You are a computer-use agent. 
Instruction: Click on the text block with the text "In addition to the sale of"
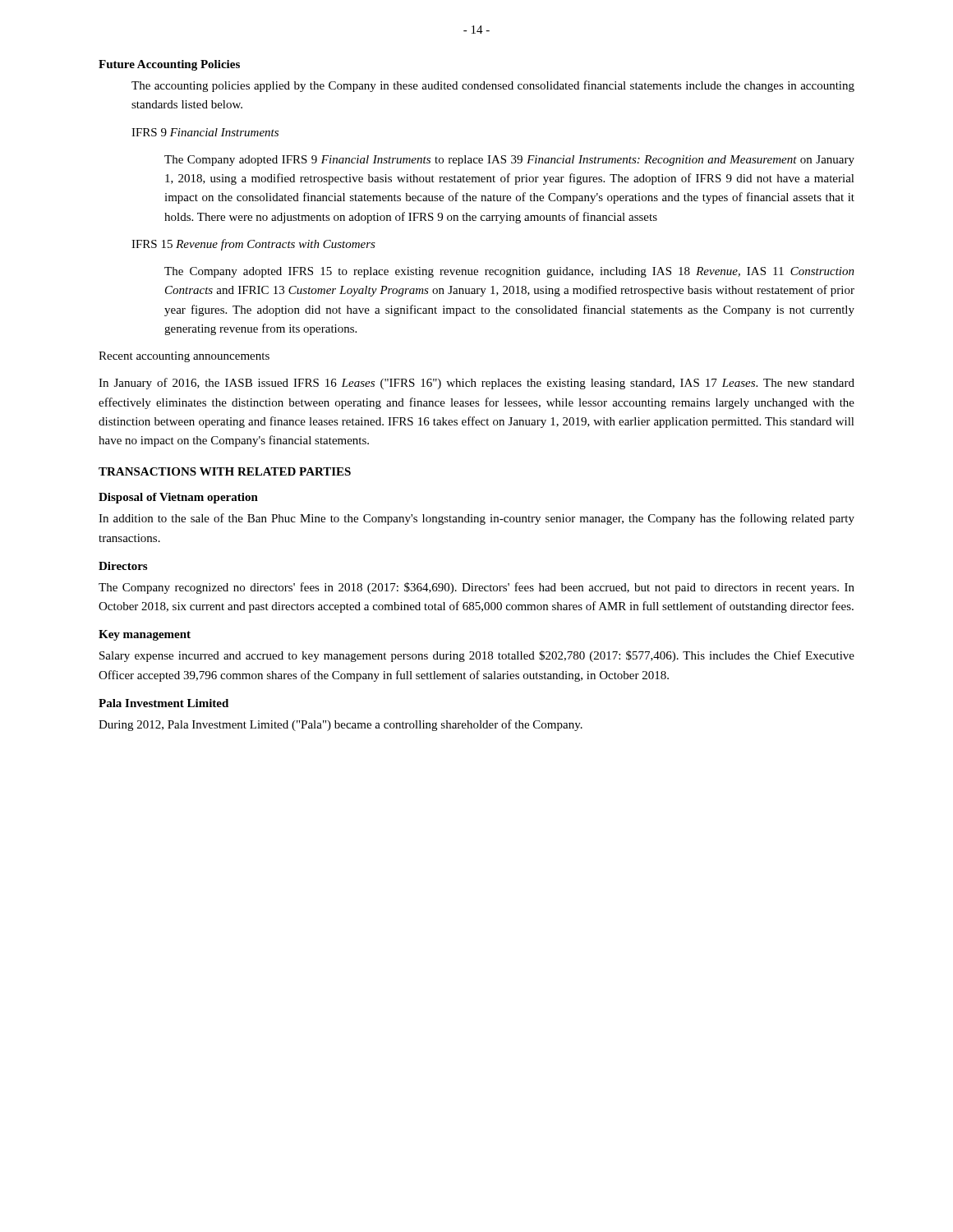tap(476, 528)
